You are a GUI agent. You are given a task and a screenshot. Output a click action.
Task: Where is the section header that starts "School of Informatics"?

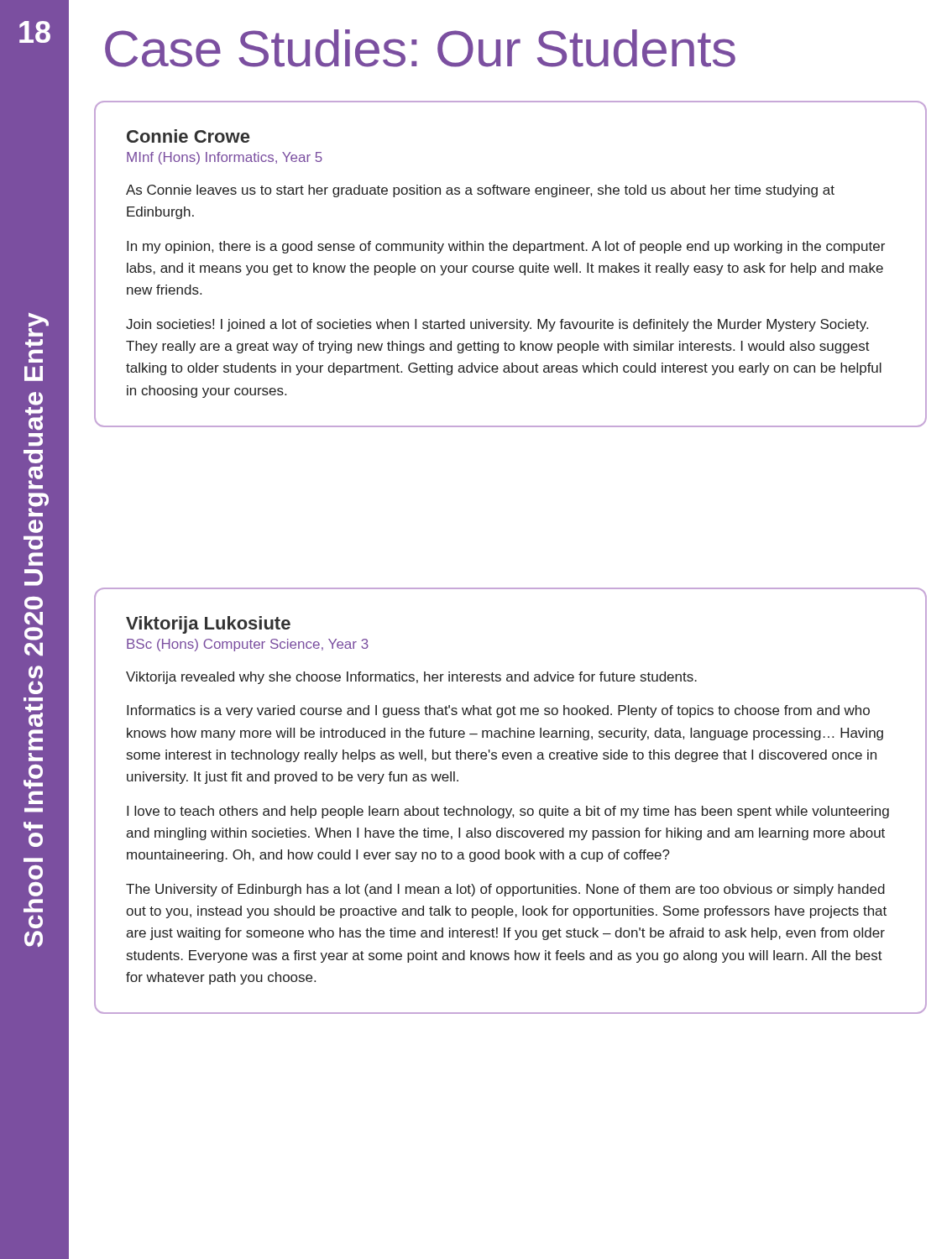click(x=34, y=630)
